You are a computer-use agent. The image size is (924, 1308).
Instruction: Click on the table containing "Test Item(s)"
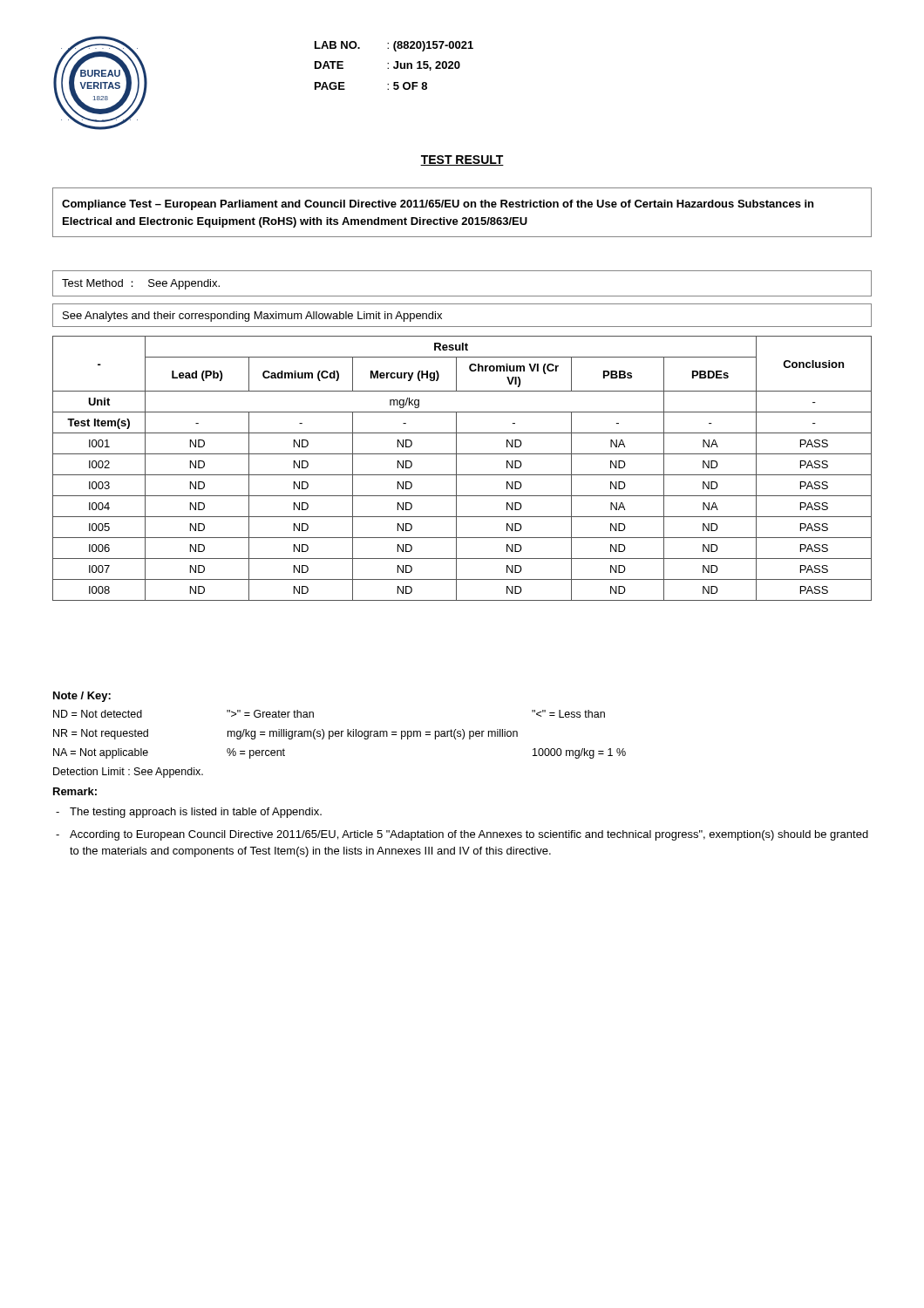pyautogui.click(x=462, y=468)
